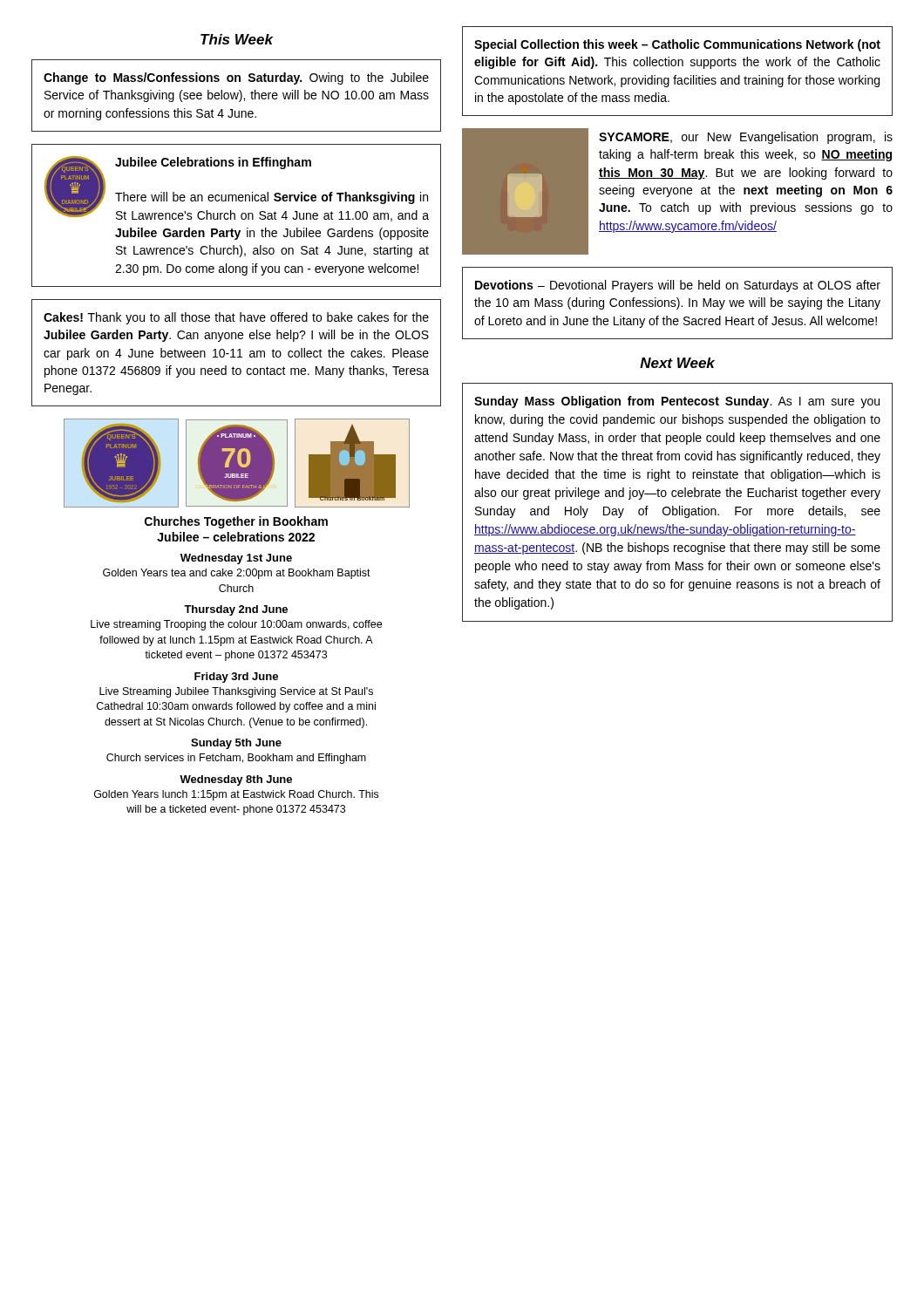Select the text block starting "Change to Mass/Confessions on Saturday."
Image resolution: width=924 pixels, height=1308 pixels.
click(x=236, y=95)
